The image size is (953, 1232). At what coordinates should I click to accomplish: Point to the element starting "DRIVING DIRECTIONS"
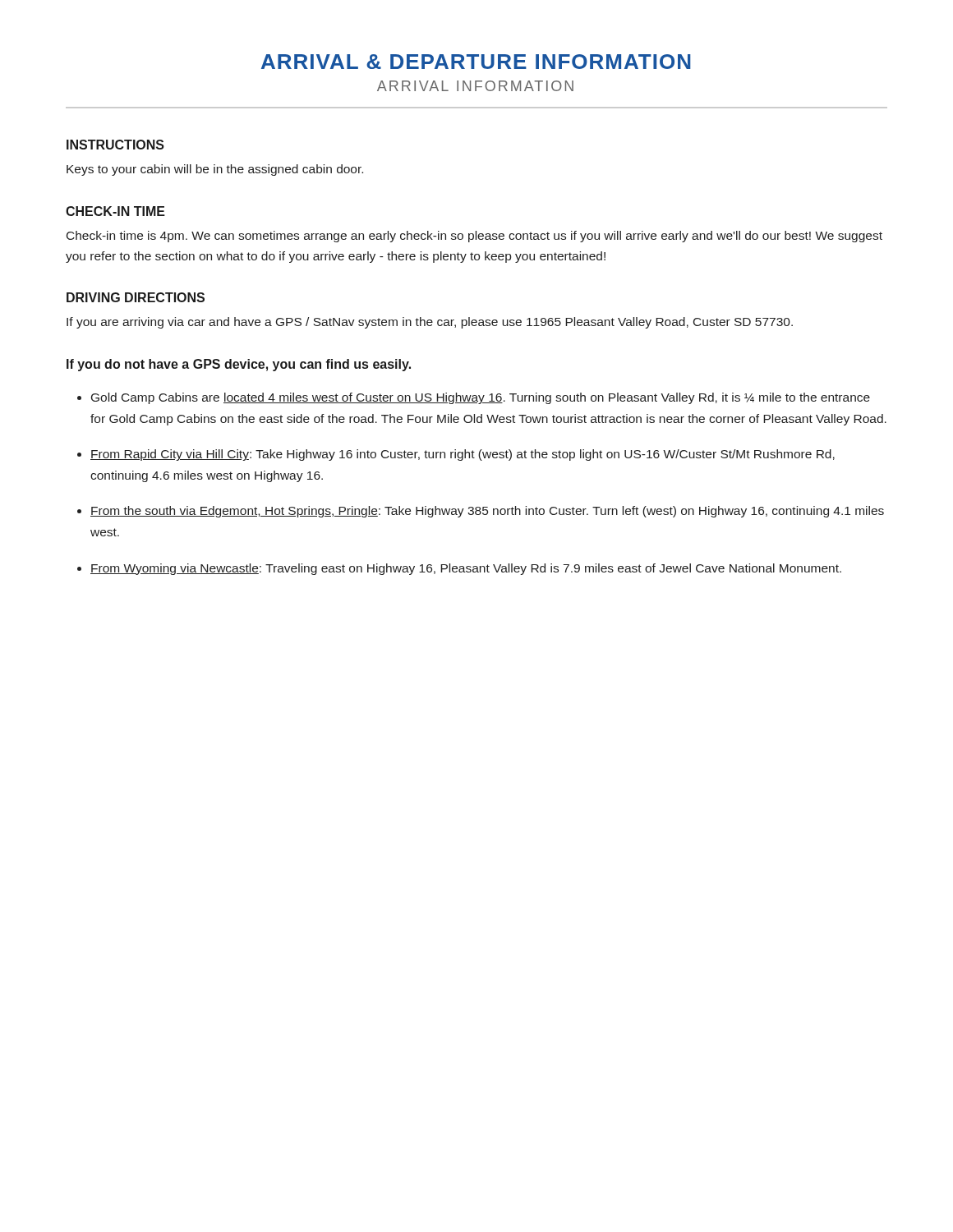coord(135,298)
